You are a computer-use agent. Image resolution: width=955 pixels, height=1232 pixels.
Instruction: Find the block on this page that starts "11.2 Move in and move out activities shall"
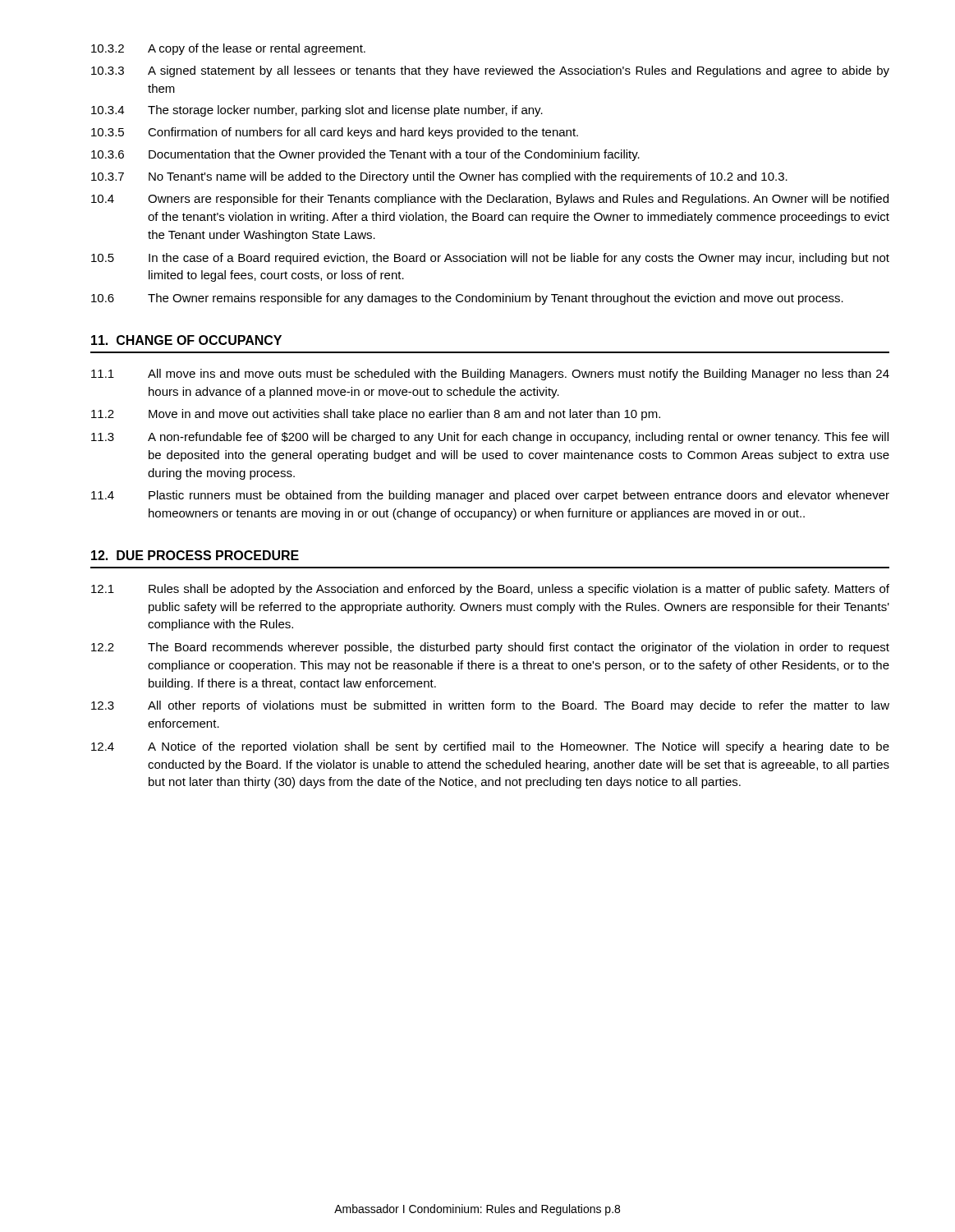[490, 414]
